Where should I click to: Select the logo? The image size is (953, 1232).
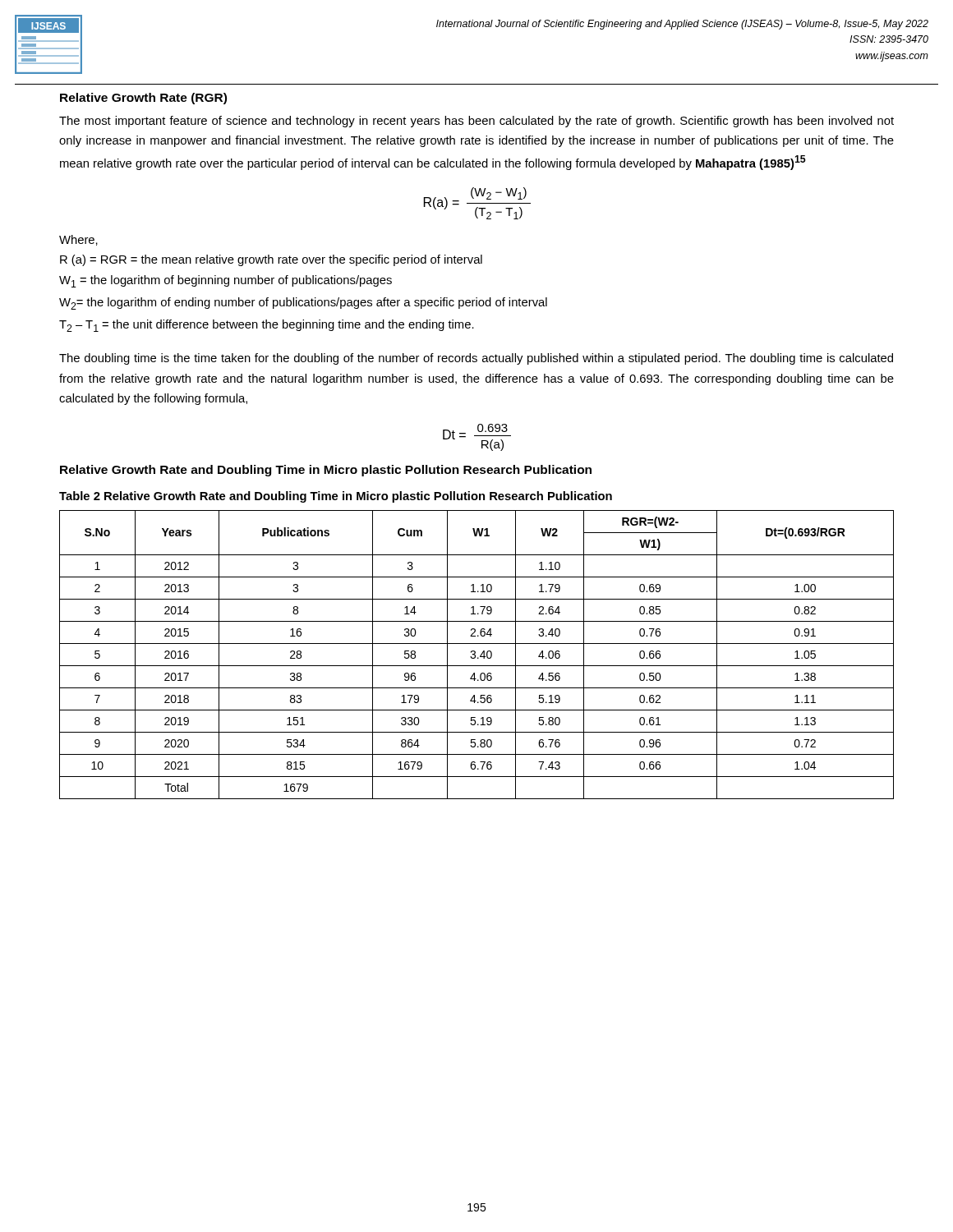52,44
